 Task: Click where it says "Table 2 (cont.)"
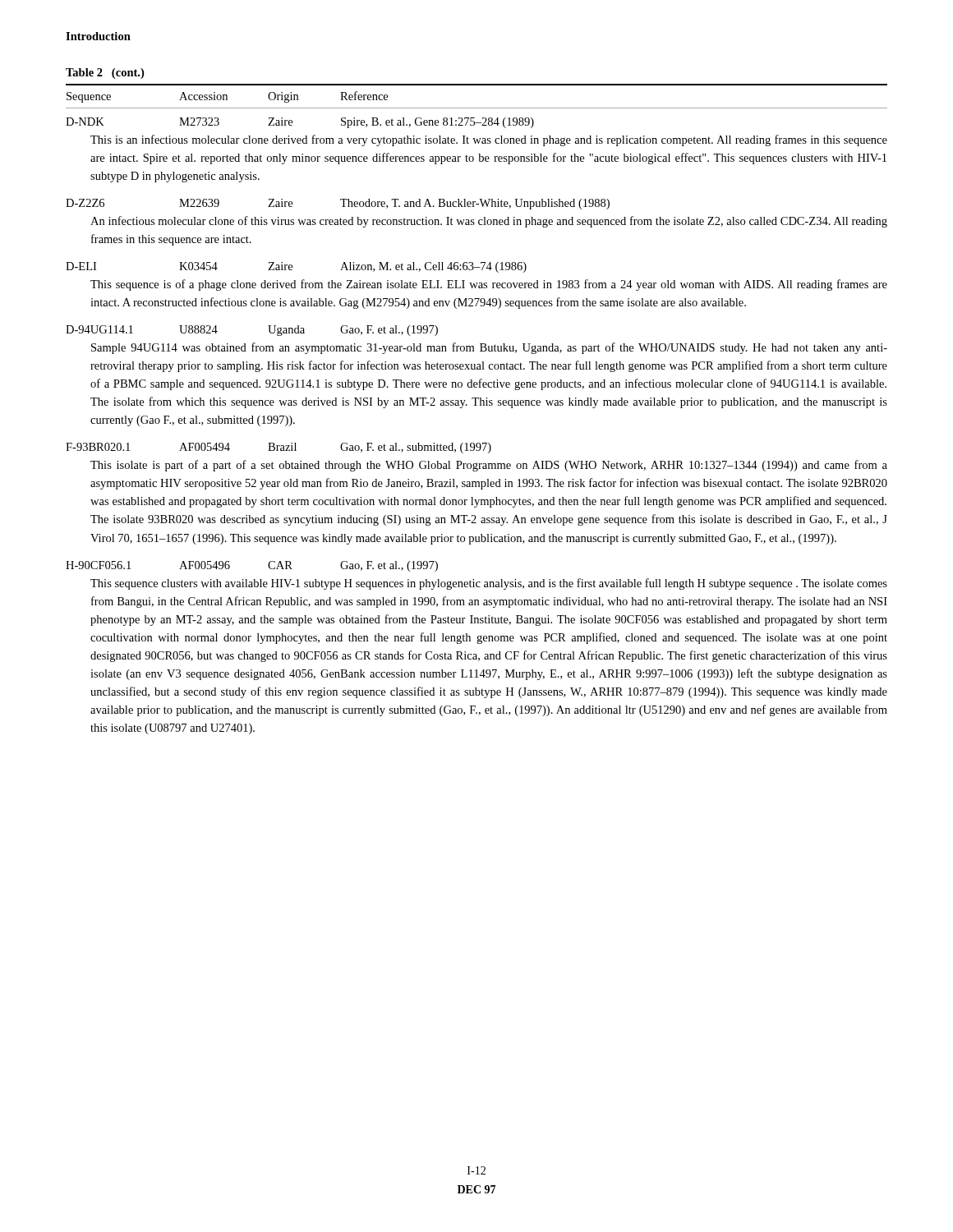(x=105, y=72)
